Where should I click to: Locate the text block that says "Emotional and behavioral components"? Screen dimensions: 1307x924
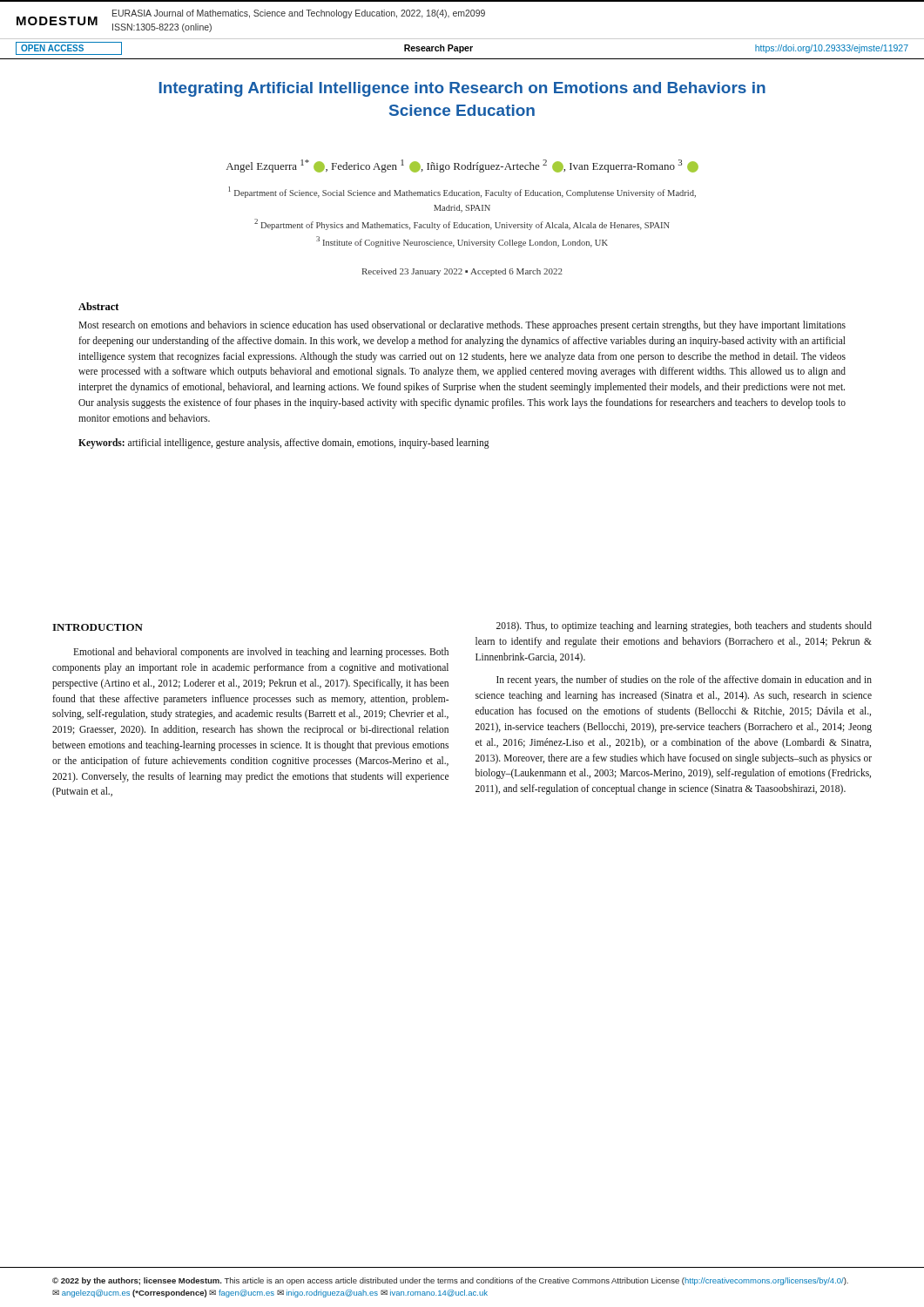click(251, 723)
